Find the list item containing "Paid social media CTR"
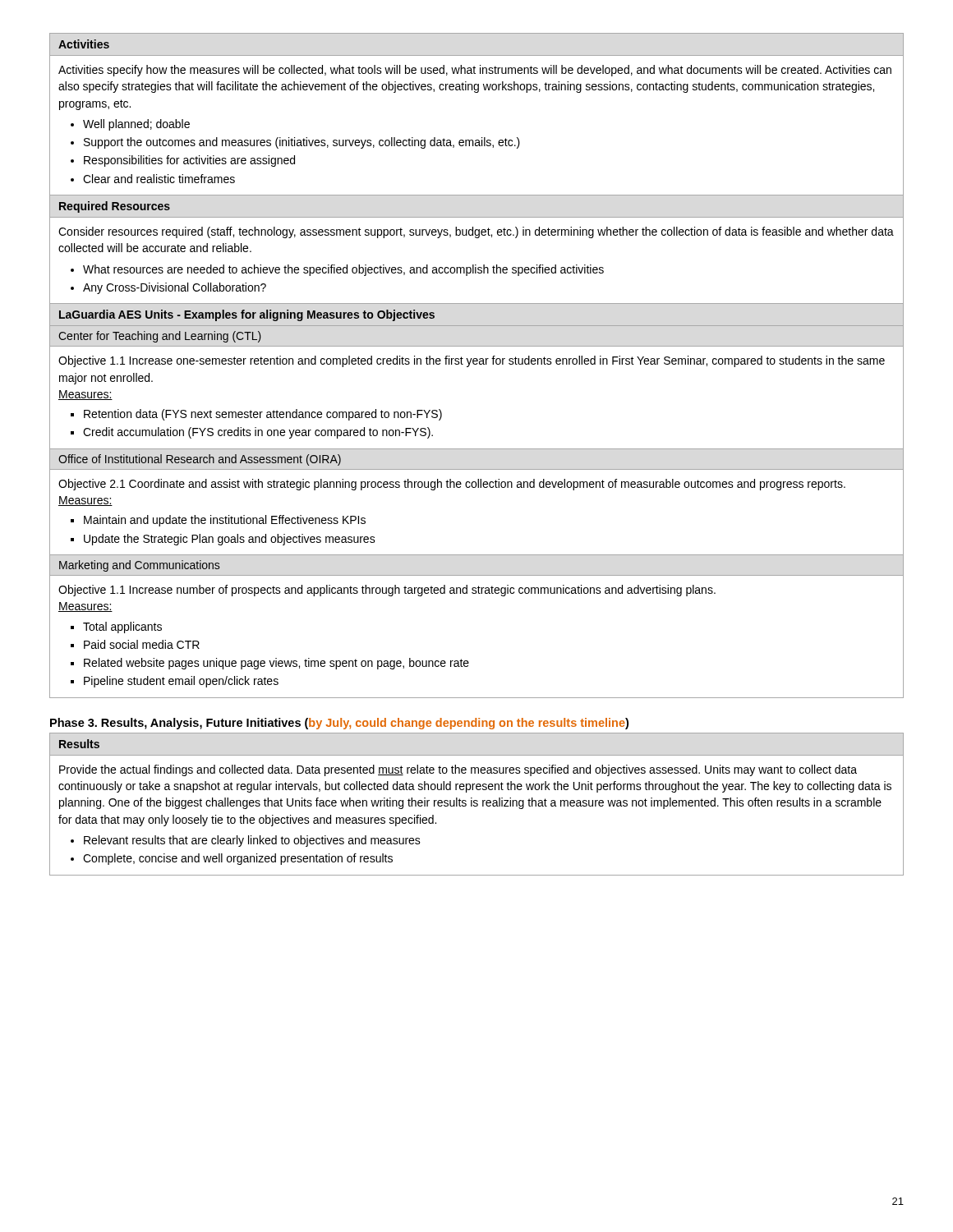This screenshot has height=1232, width=953. click(x=141, y=645)
